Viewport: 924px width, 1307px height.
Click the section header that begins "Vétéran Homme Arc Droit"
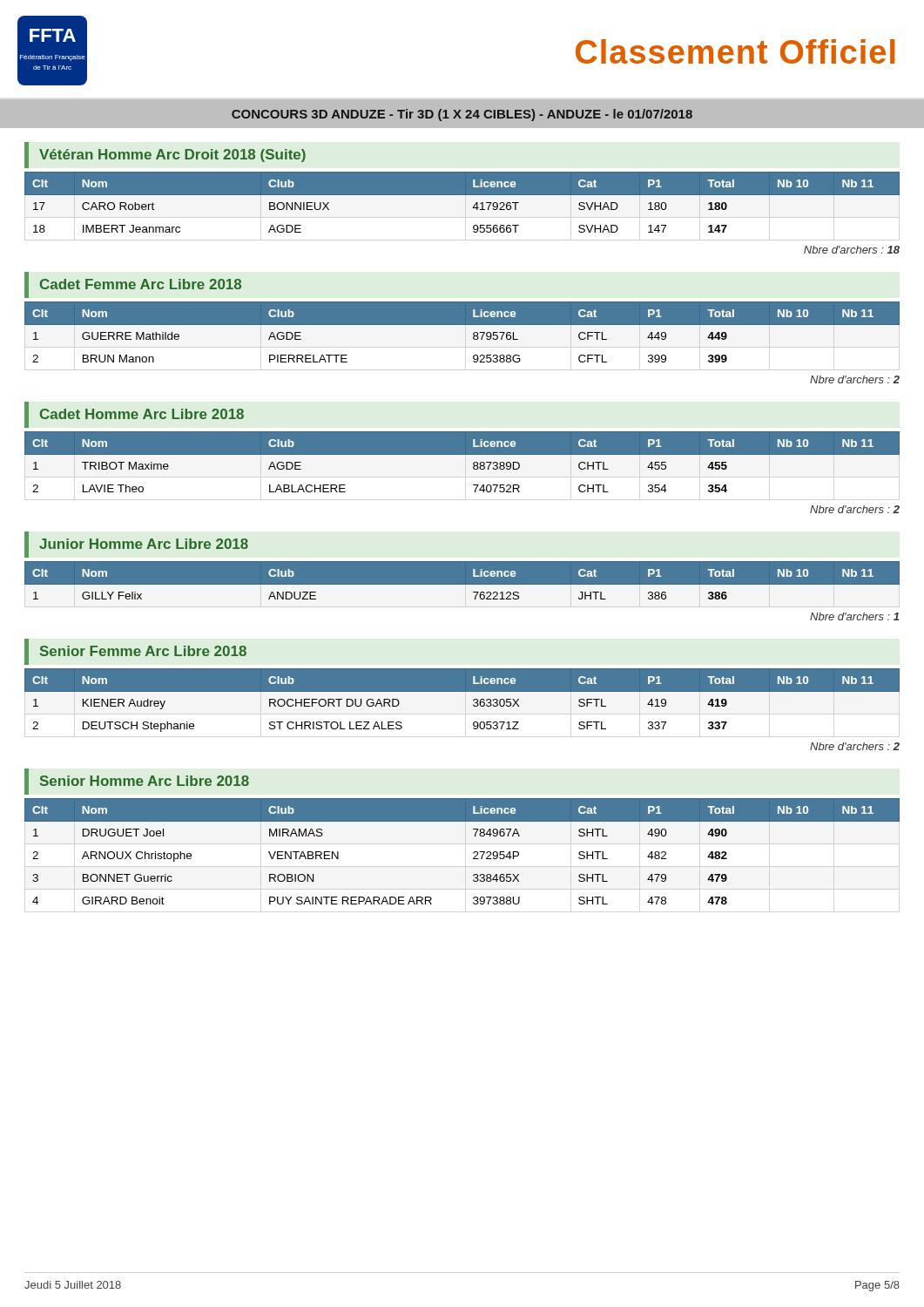pos(172,156)
